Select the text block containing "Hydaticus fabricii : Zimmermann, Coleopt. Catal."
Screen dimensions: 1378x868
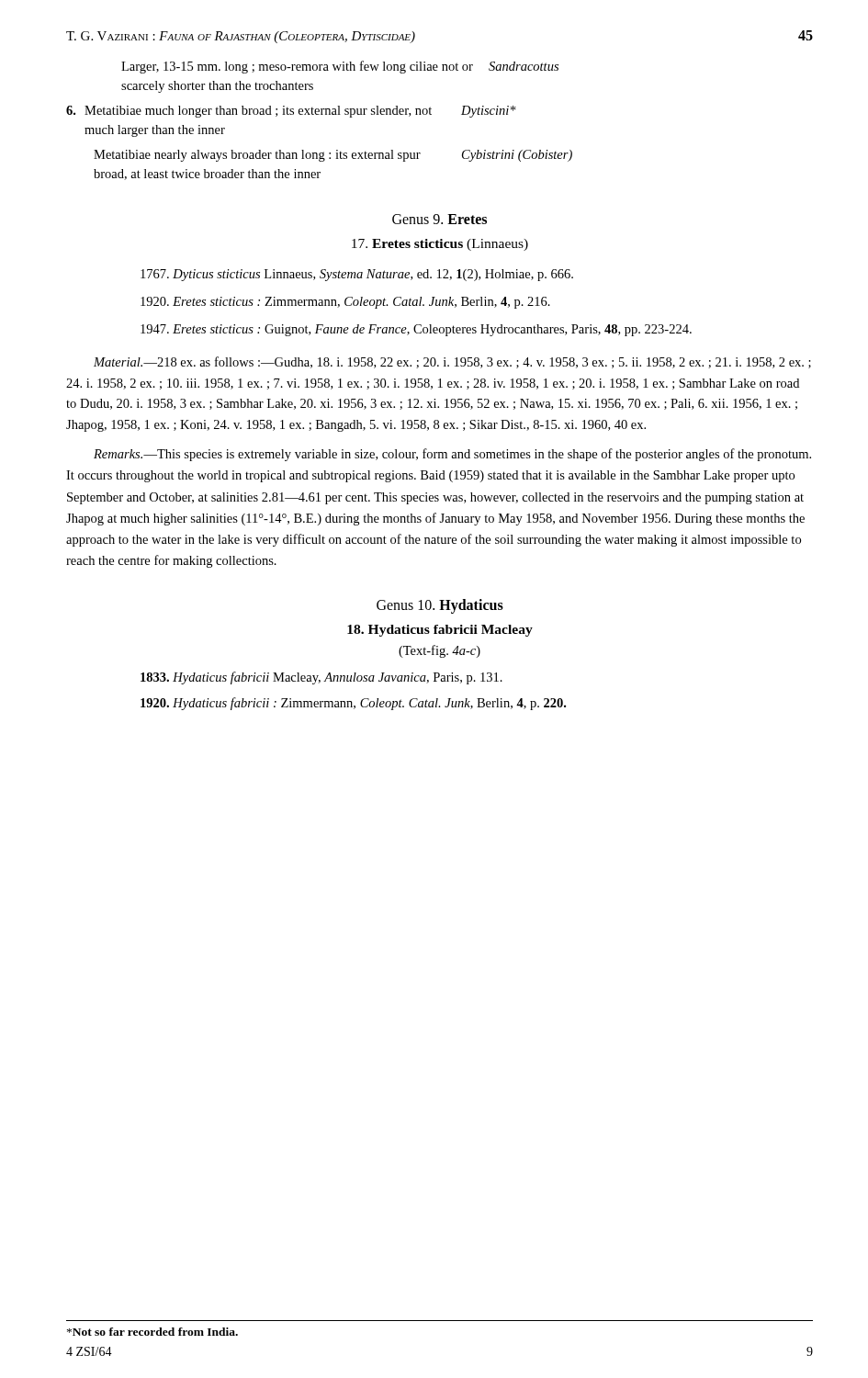353,703
